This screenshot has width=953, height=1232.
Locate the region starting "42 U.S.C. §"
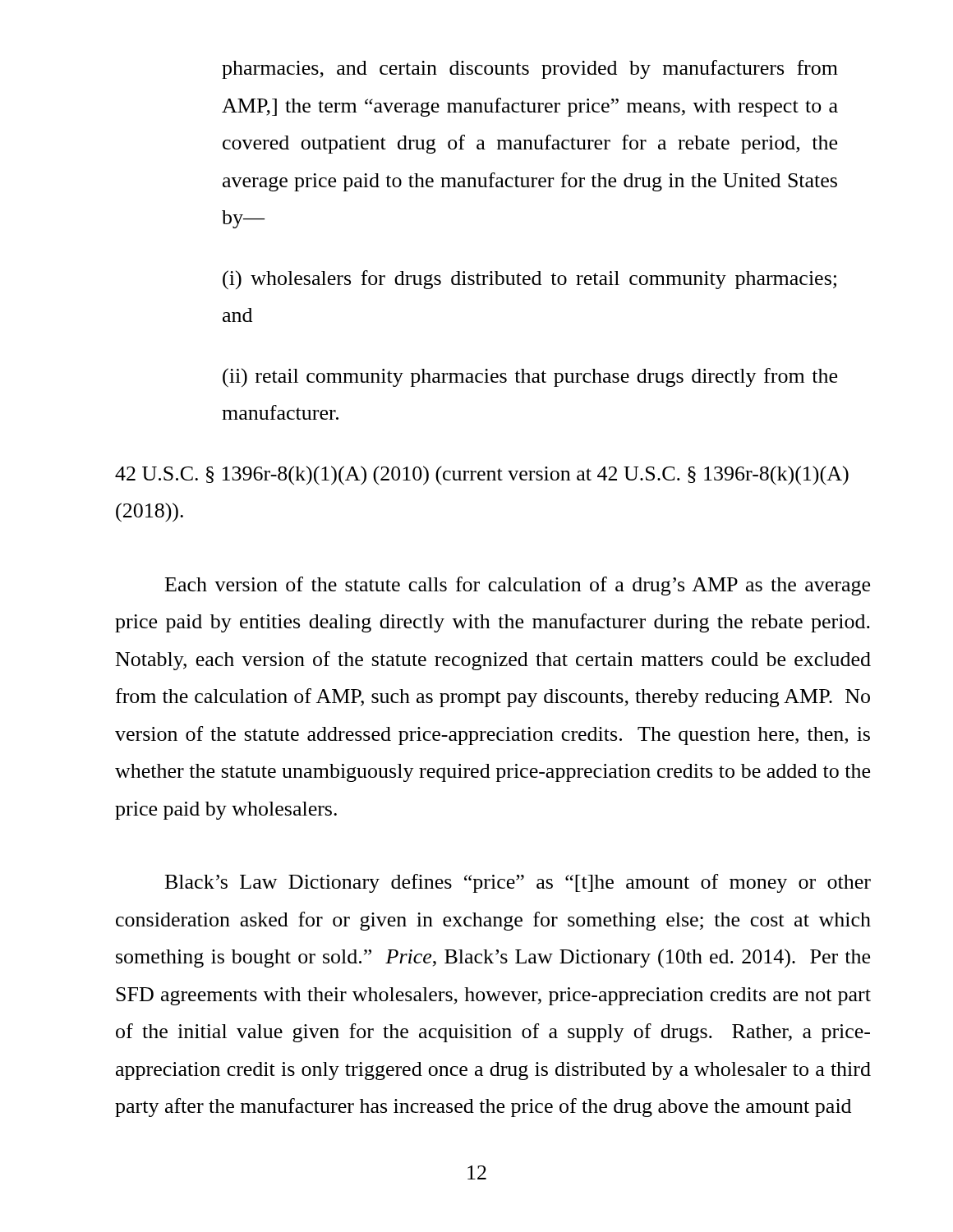[x=482, y=476]
